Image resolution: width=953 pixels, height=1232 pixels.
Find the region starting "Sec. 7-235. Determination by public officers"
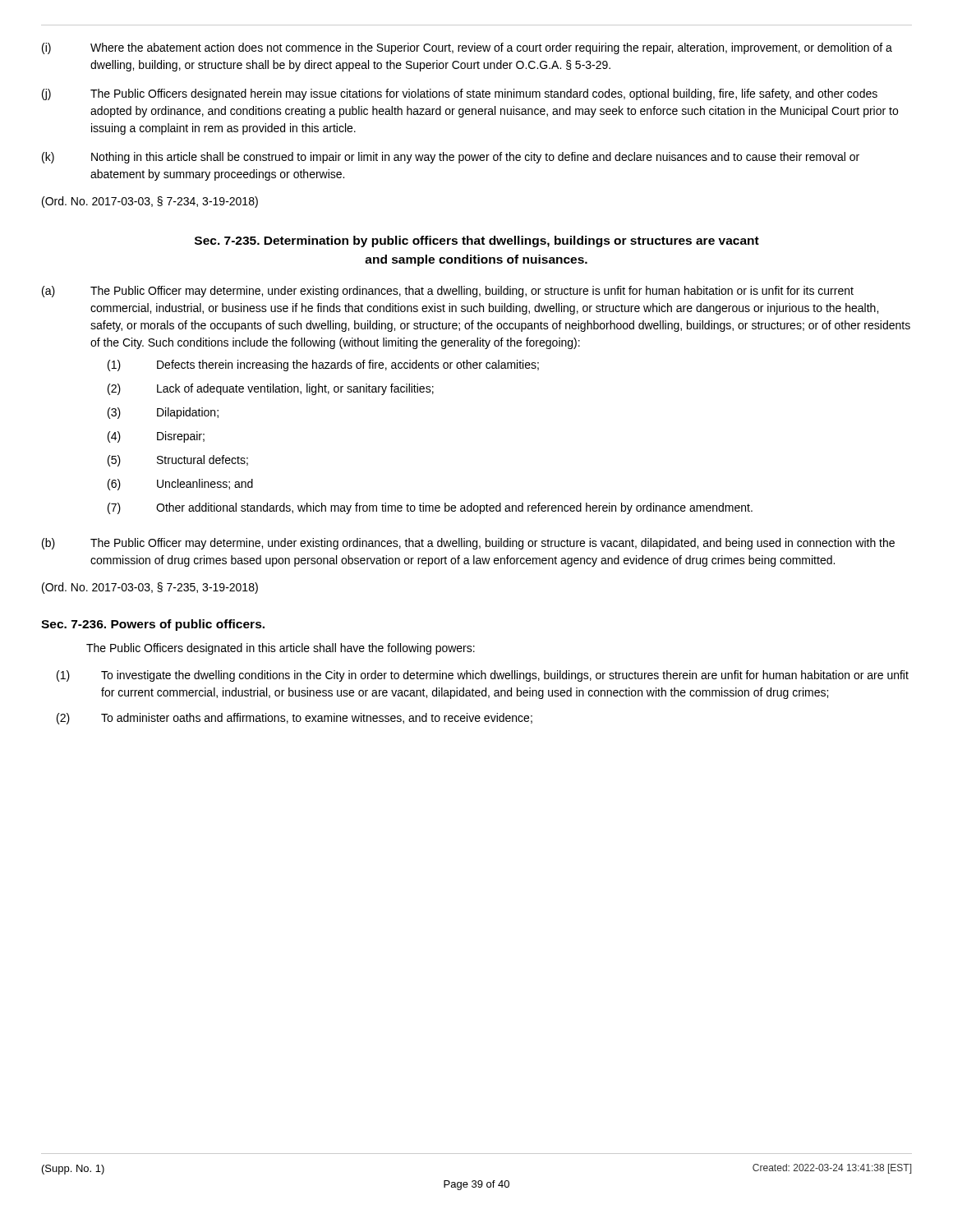coord(476,250)
